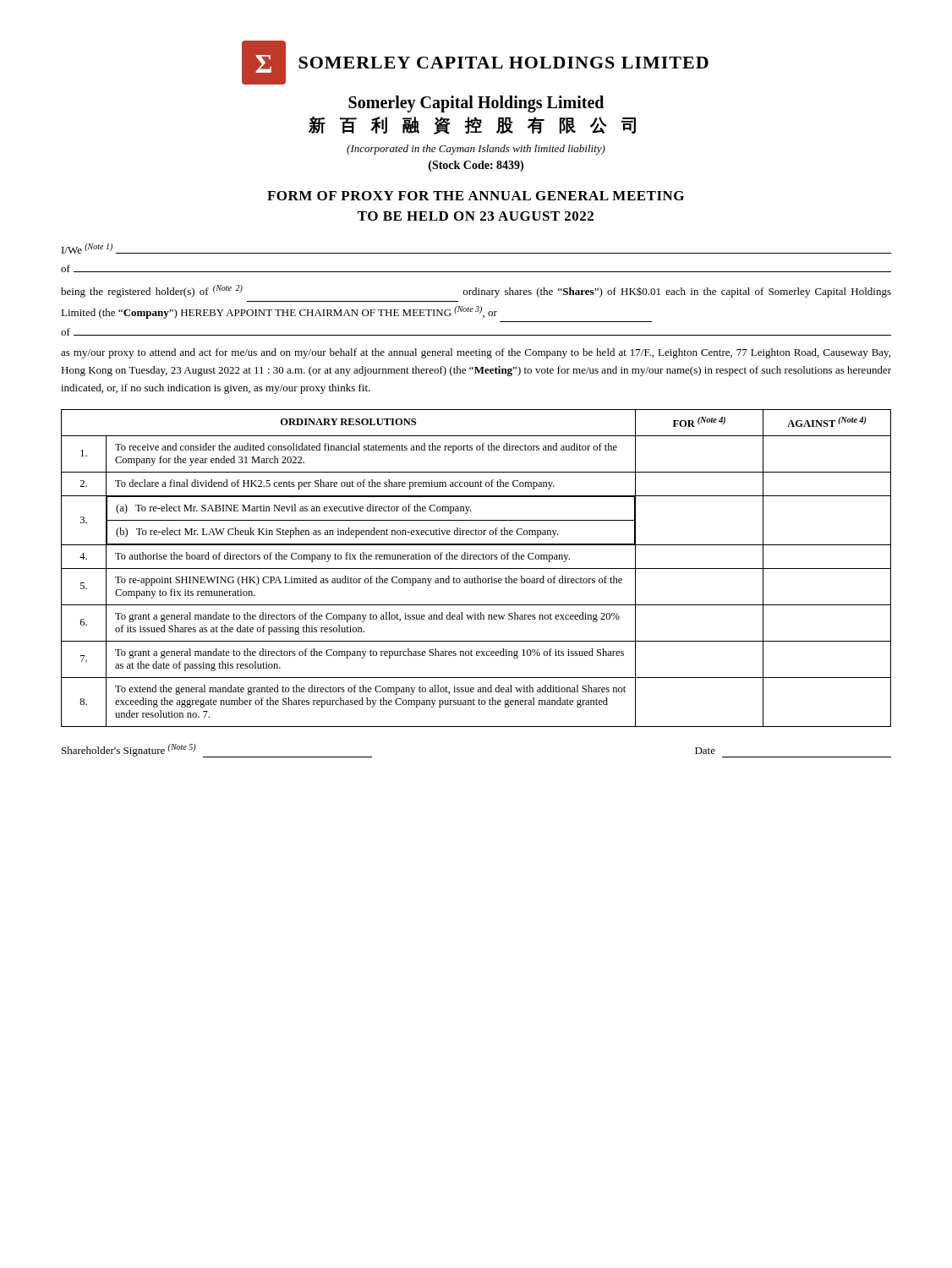Find "(Incorporated in the Cayman Islands with limited liability)" on this page
This screenshot has width=952, height=1268.
476,148
